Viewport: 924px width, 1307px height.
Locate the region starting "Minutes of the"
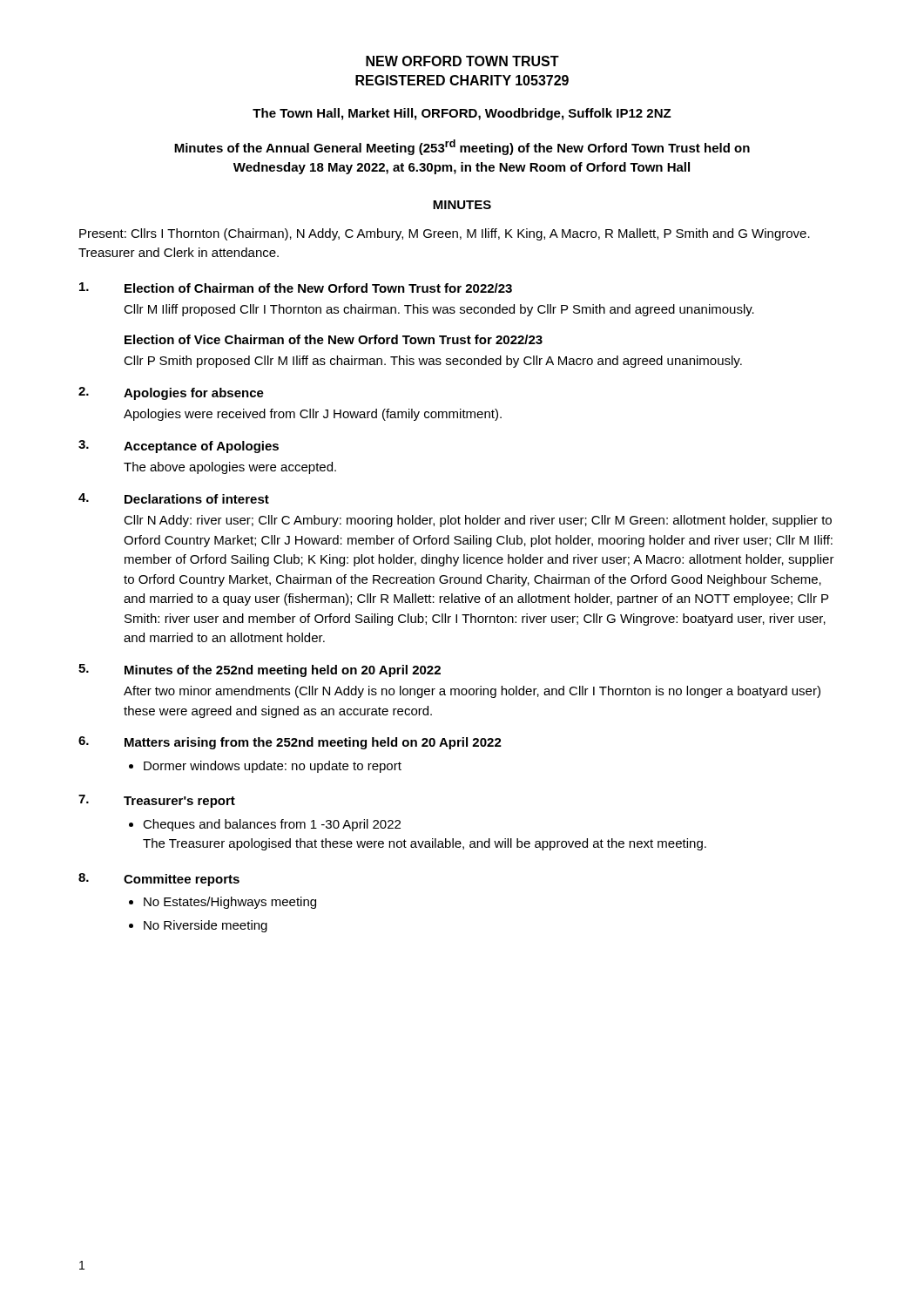point(462,157)
